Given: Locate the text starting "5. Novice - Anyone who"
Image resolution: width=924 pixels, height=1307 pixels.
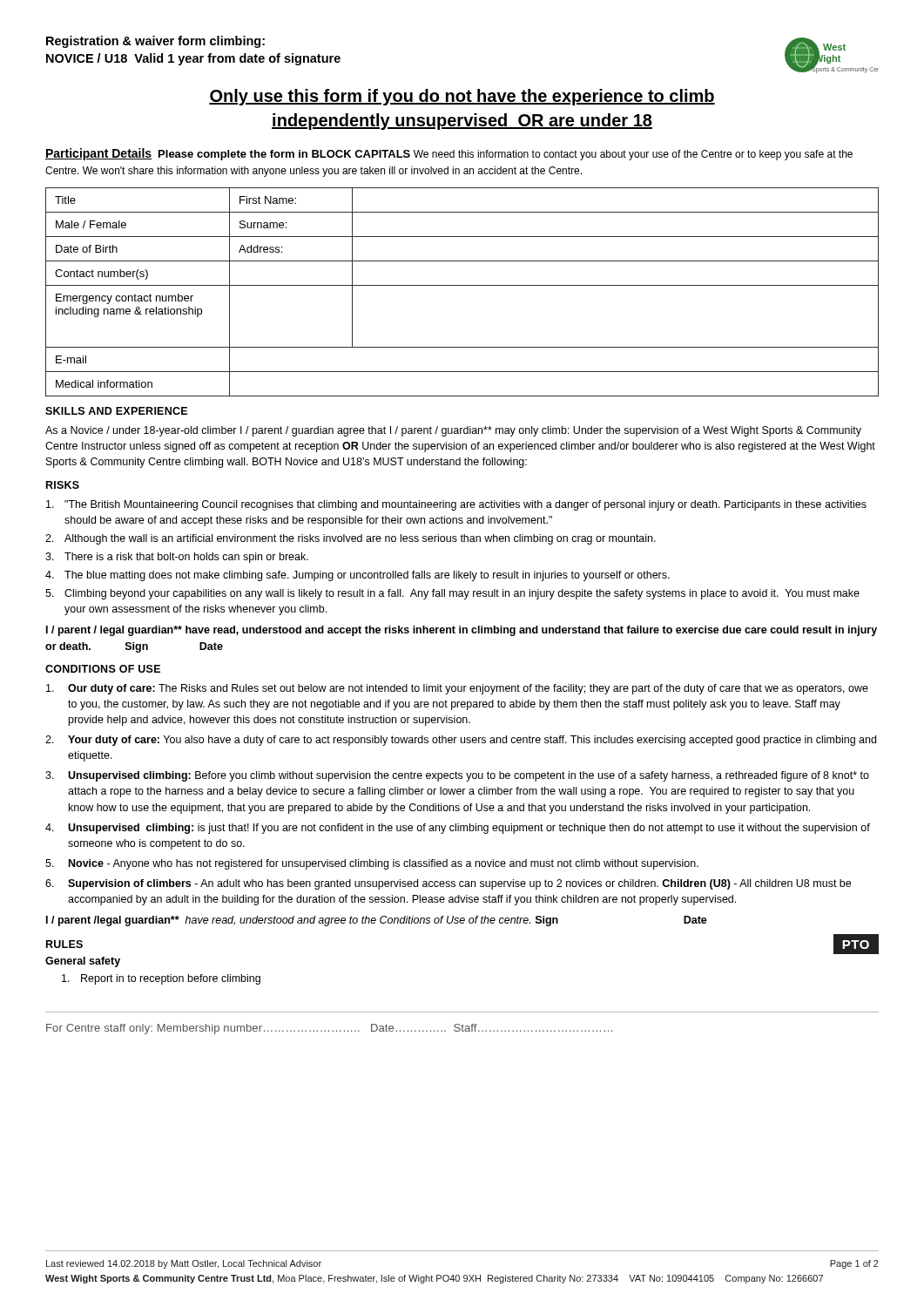Looking at the screenshot, I should (x=372, y=864).
